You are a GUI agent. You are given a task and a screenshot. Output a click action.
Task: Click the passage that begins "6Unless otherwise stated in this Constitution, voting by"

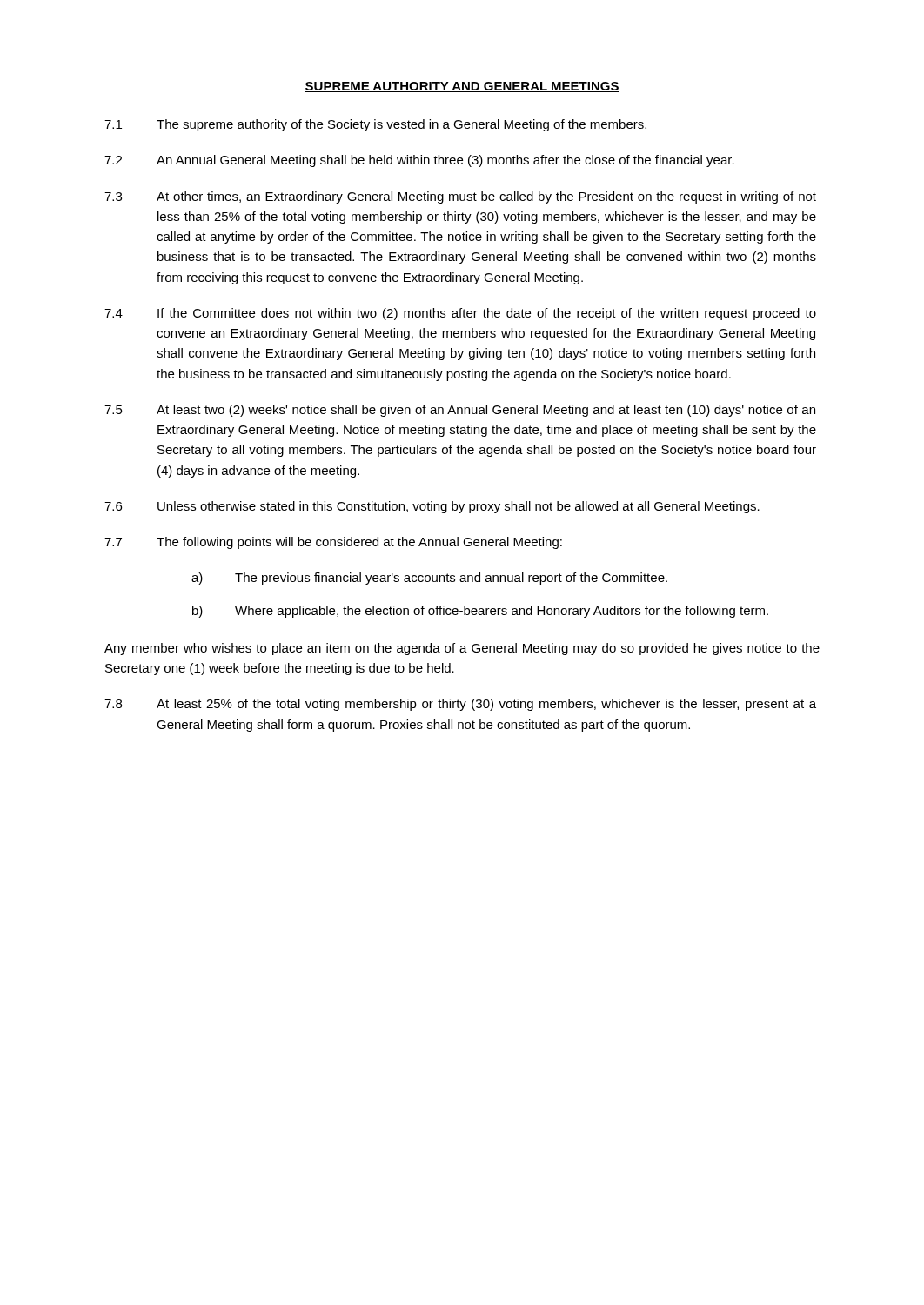coord(460,506)
